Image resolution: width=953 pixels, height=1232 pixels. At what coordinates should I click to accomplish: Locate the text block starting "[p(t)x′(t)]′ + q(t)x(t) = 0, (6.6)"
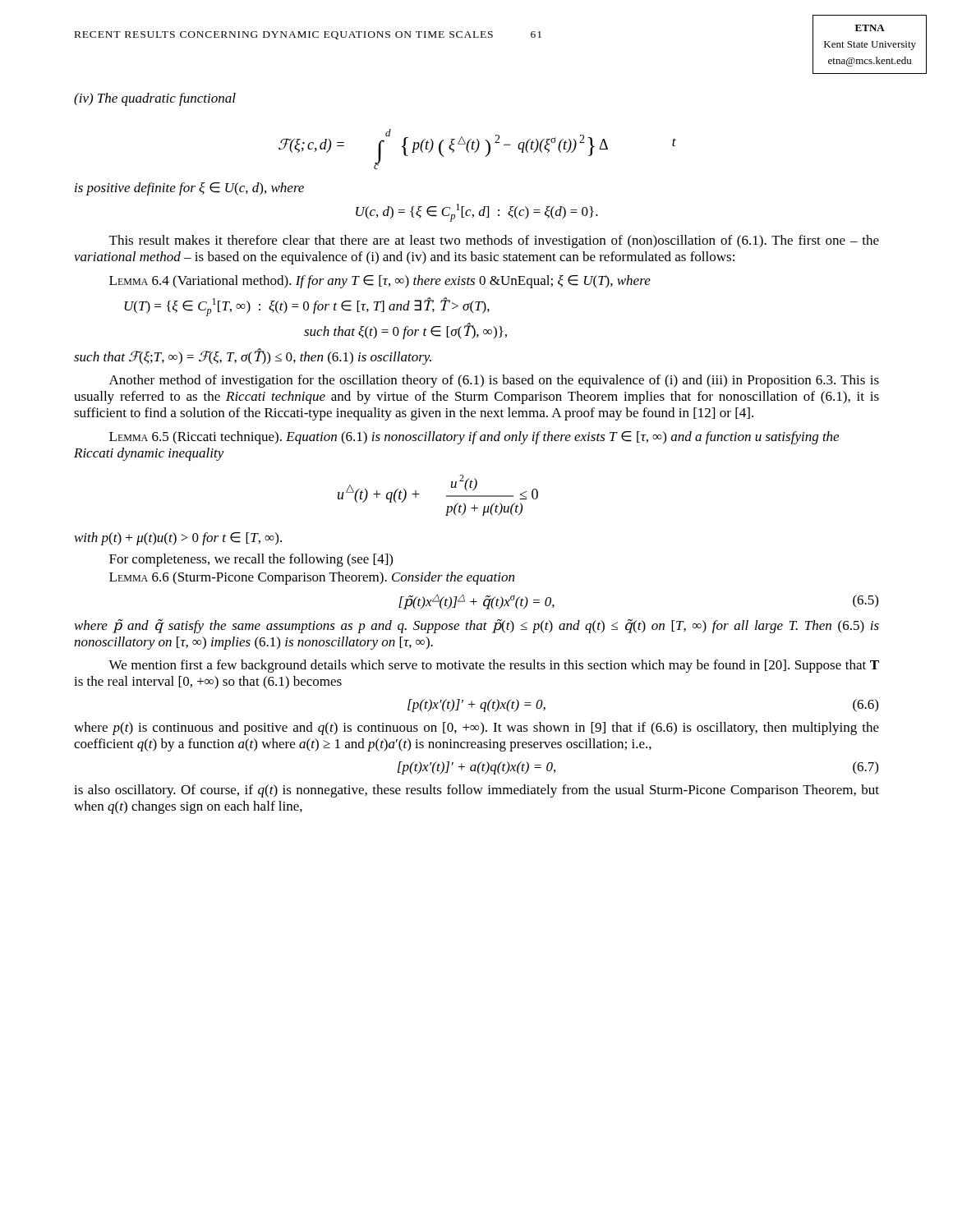click(x=471, y=705)
